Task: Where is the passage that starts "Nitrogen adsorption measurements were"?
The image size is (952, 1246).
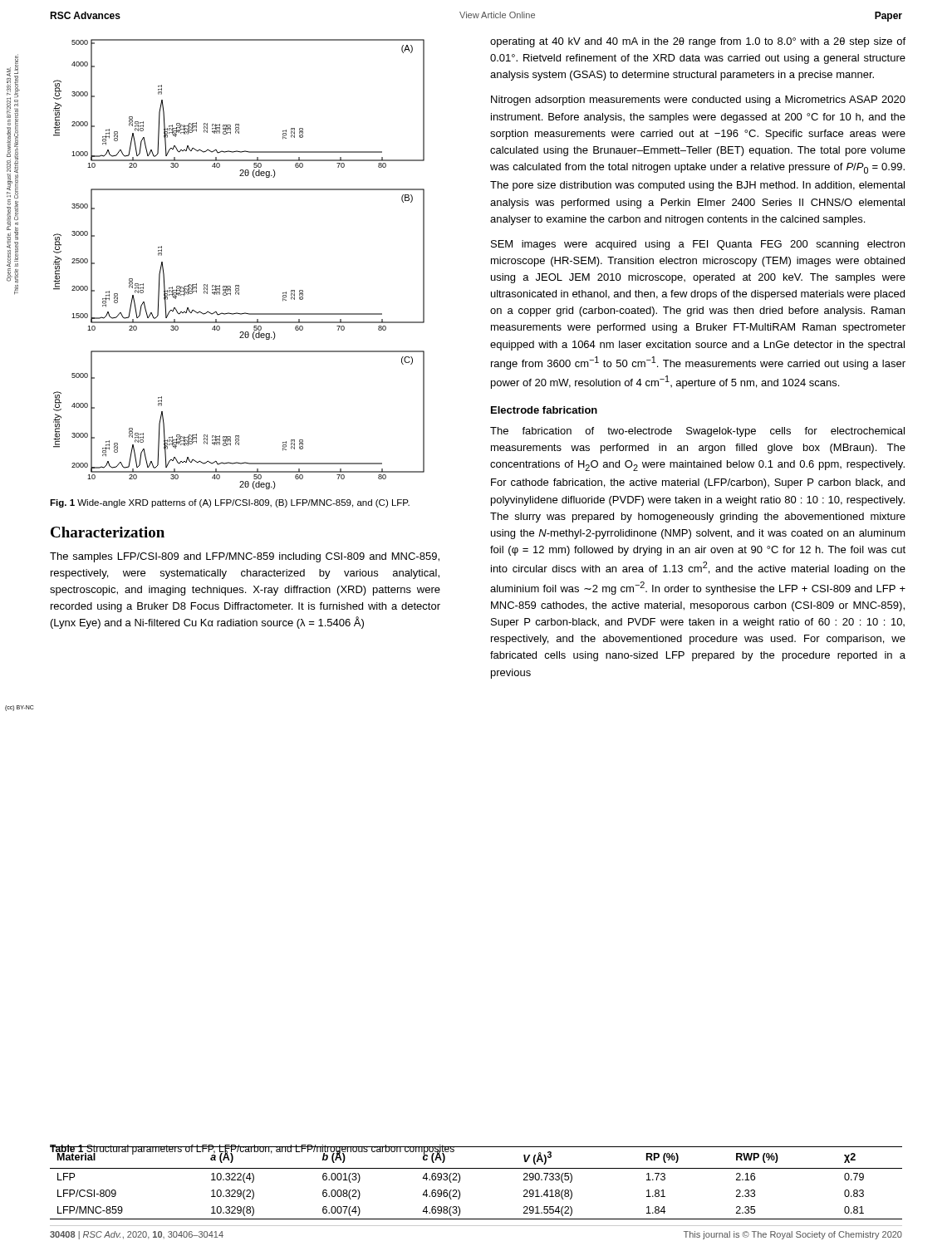Action: tap(698, 159)
